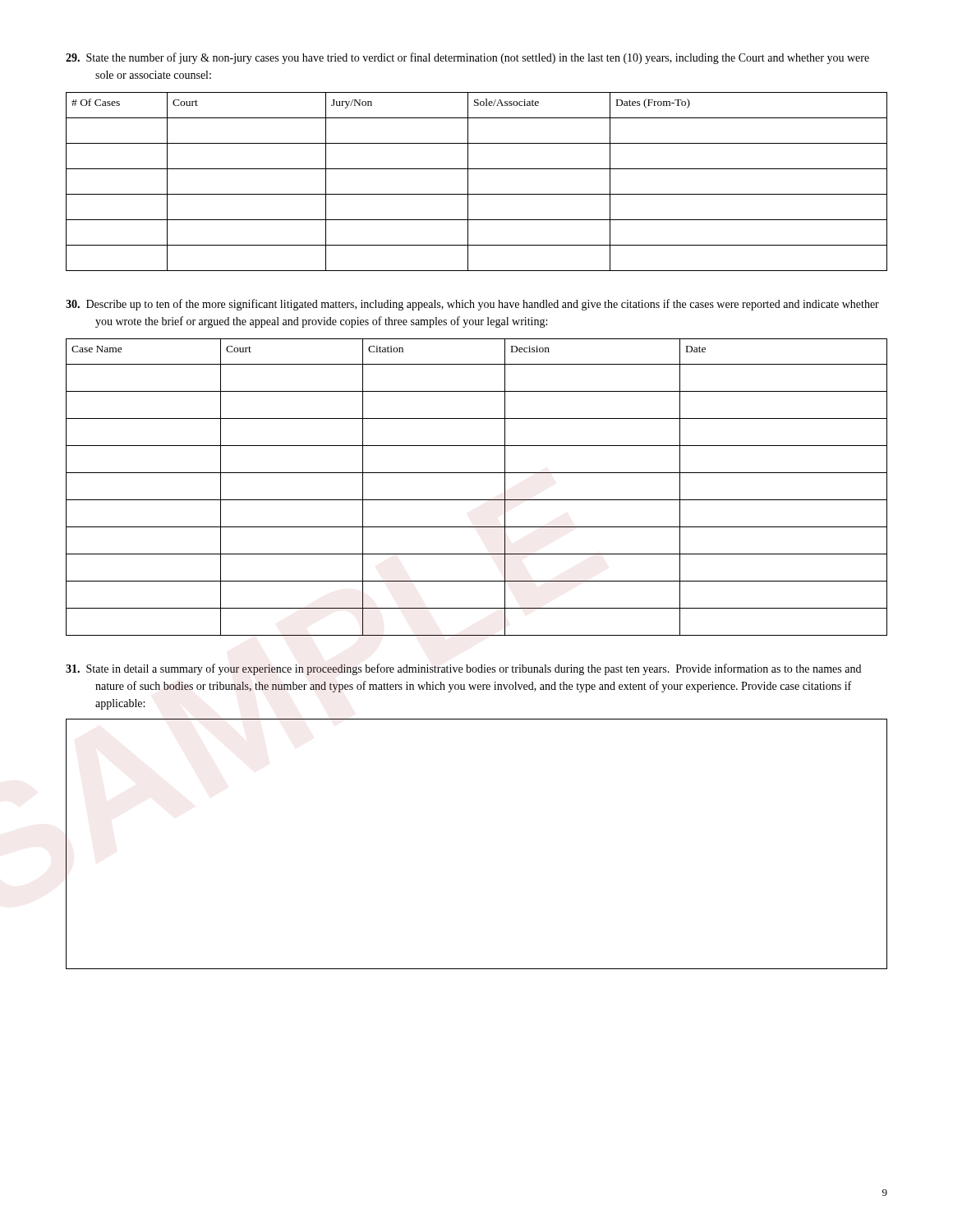953x1232 pixels.
Task: Locate the table with the text "Case Name"
Action: pos(476,487)
